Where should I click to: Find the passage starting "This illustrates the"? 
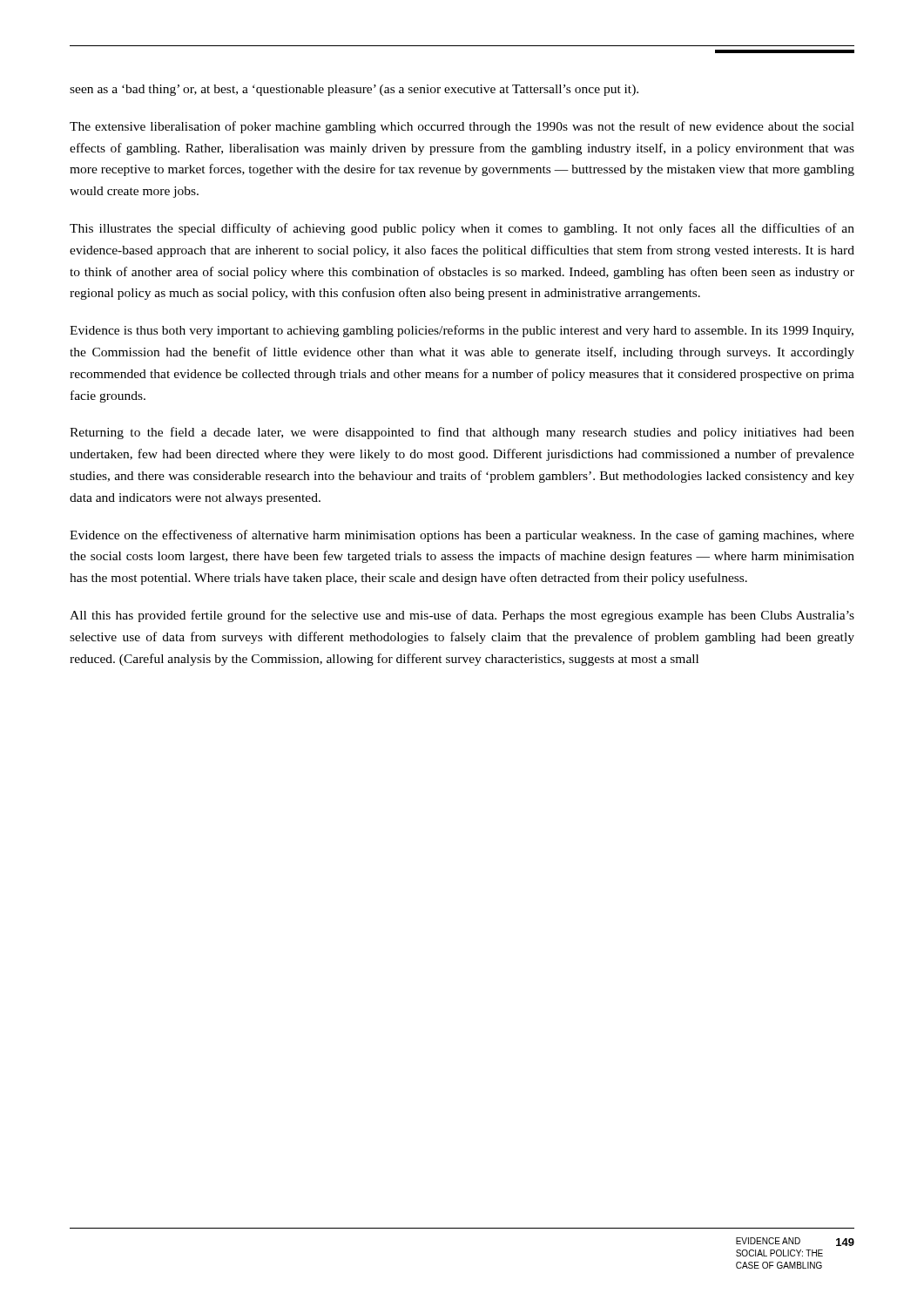click(x=462, y=260)
